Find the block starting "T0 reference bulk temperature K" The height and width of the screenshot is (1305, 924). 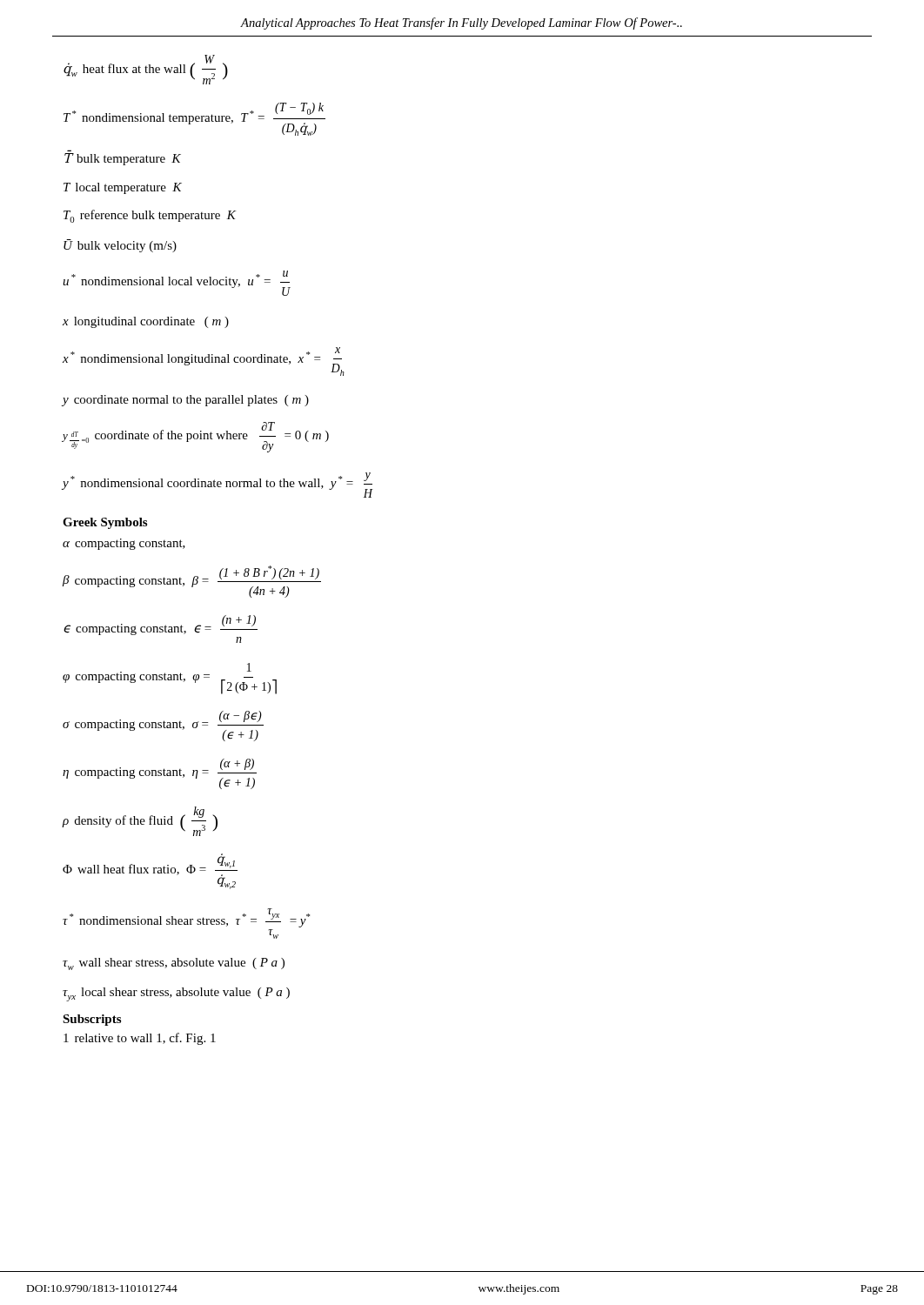(149, 216)
